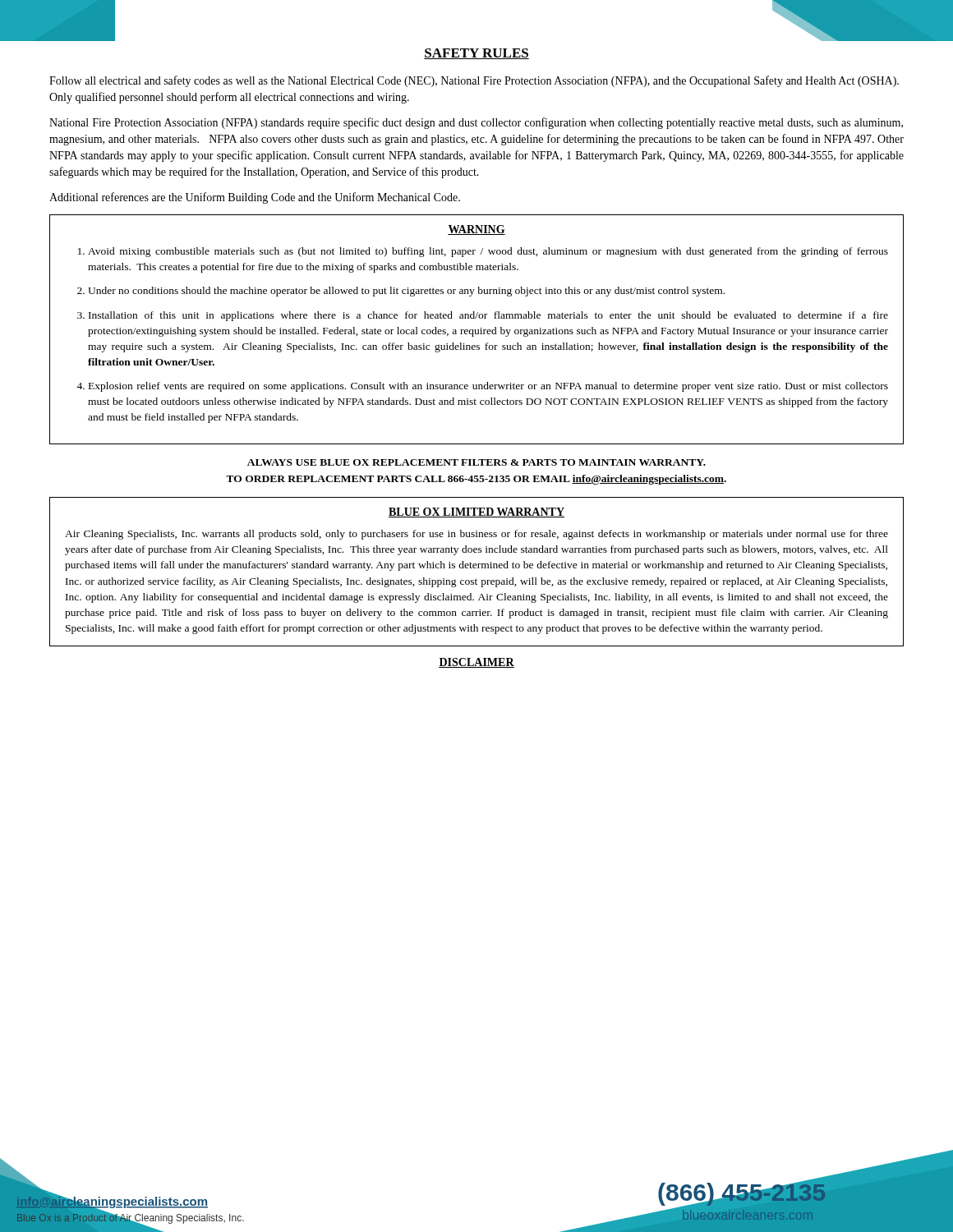The height and width of the screenshot is (1232, 953).
Task: Select a section header
Action: [x=476, y=663]
